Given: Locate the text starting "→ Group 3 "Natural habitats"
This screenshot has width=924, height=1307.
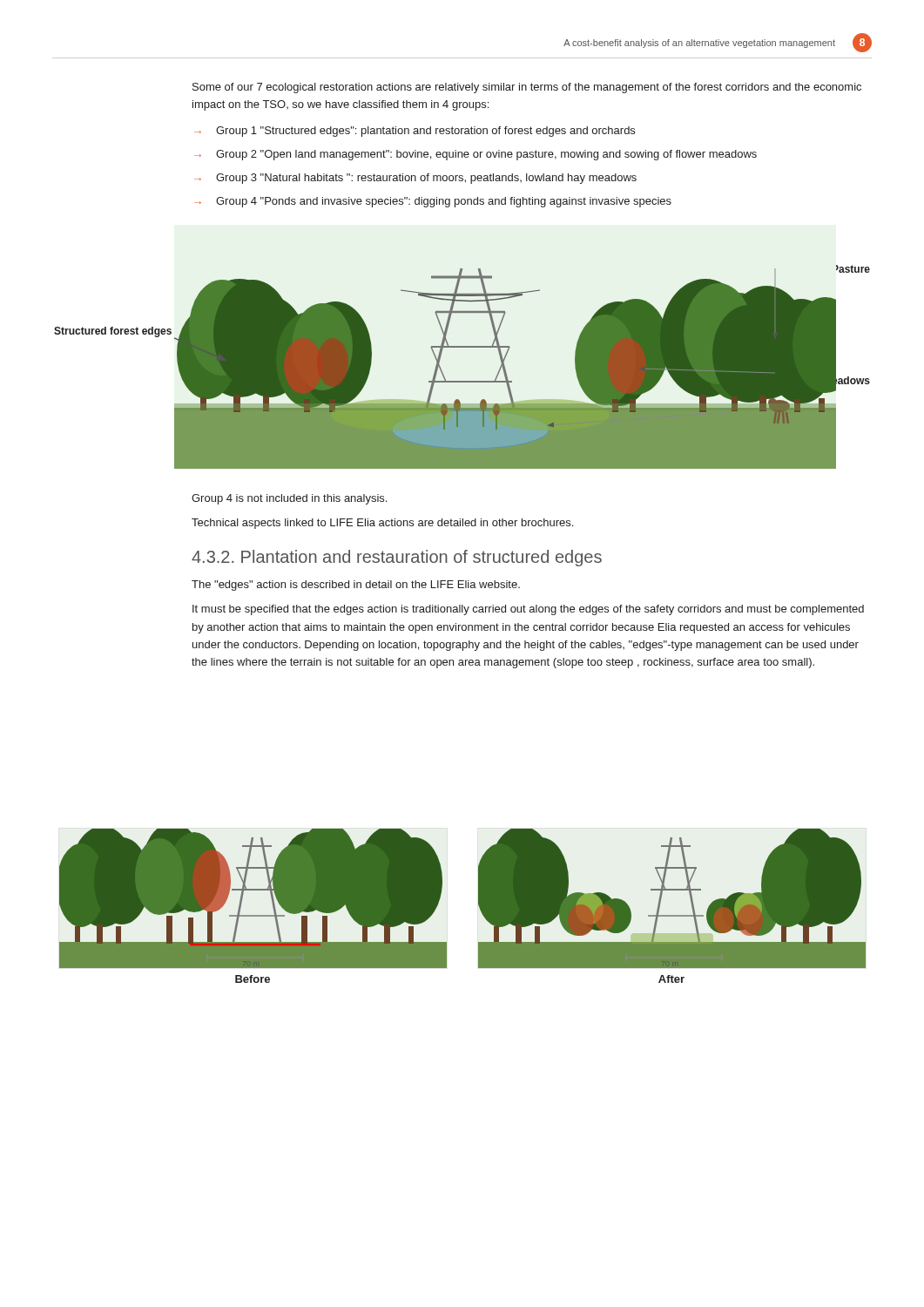Looking at the screenshot, I should (414, 179).
